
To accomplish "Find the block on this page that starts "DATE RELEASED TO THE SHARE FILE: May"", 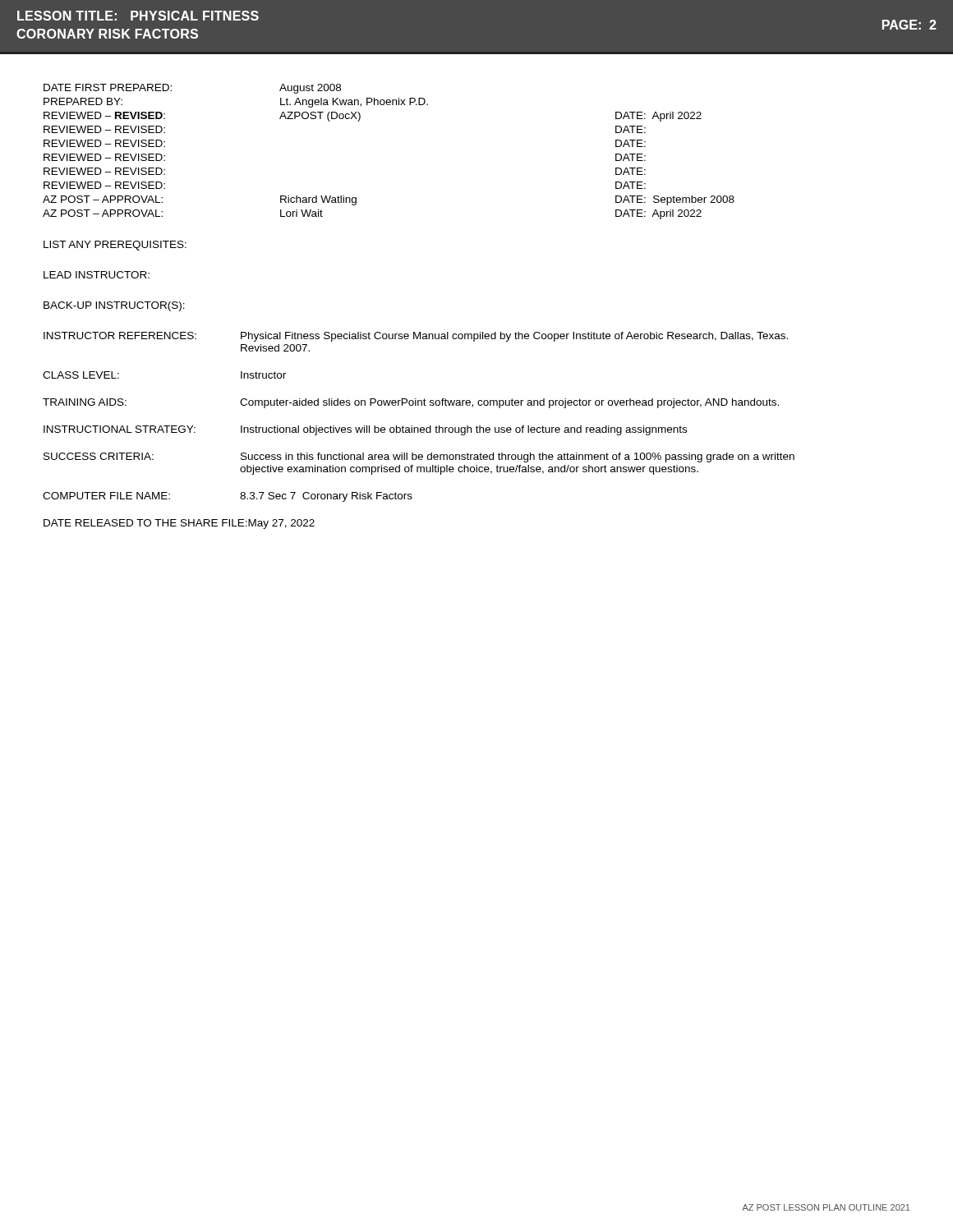I will (179, 523).
